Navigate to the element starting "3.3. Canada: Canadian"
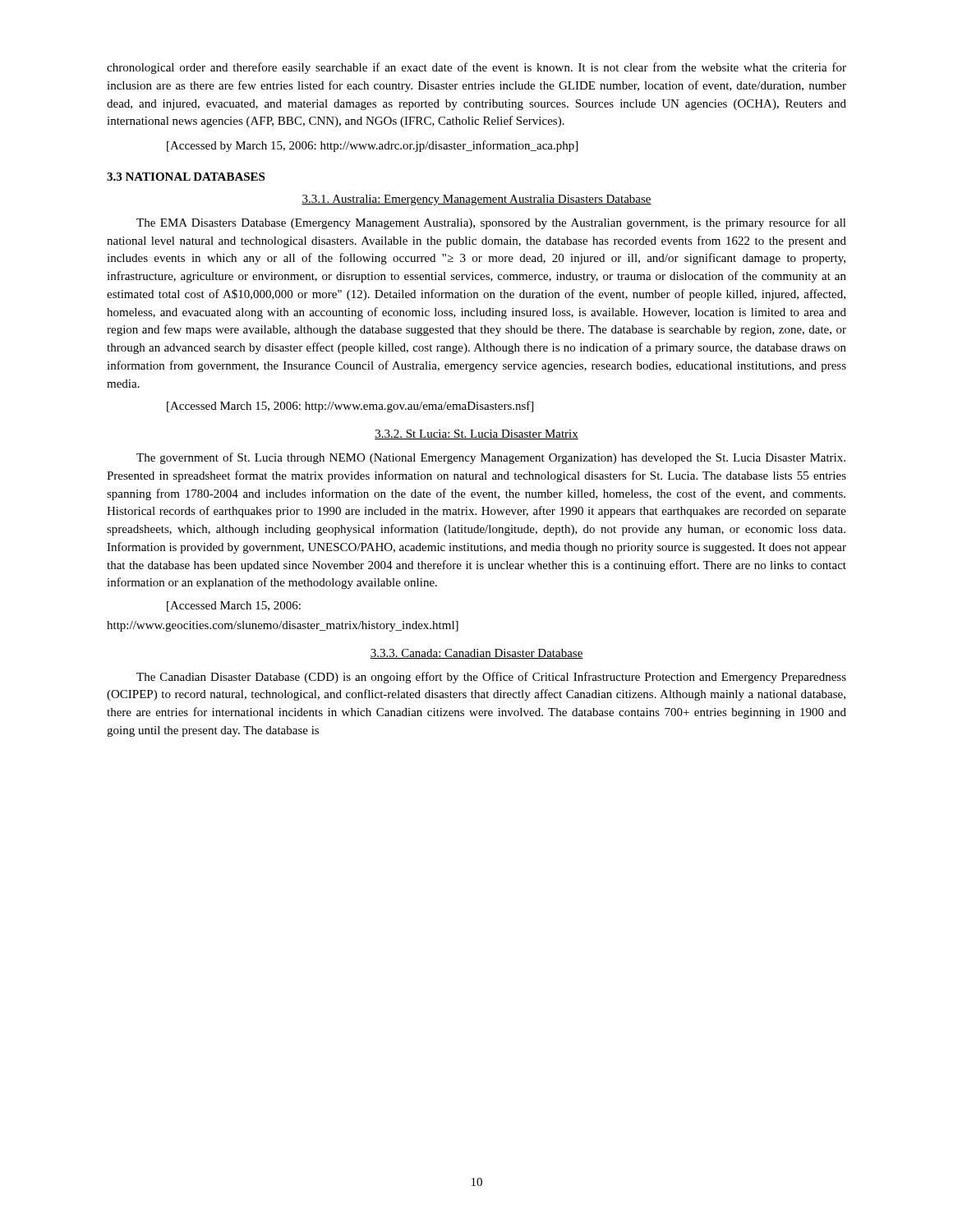The width and height of the screenshot is (953, 1232). (x=476, y=653)
